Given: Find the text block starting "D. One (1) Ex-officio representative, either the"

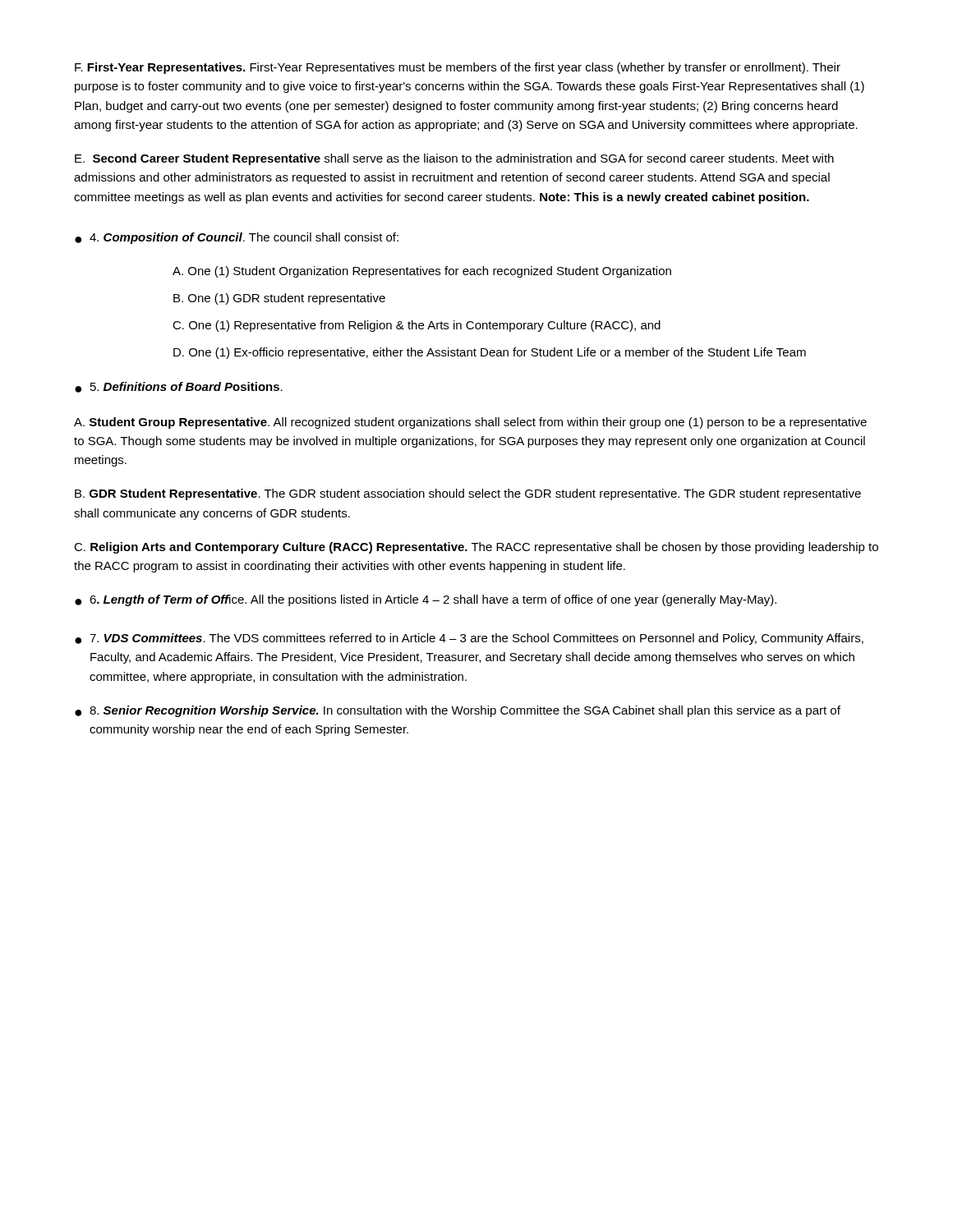Looking at the screenshot, I should (489, 352).
